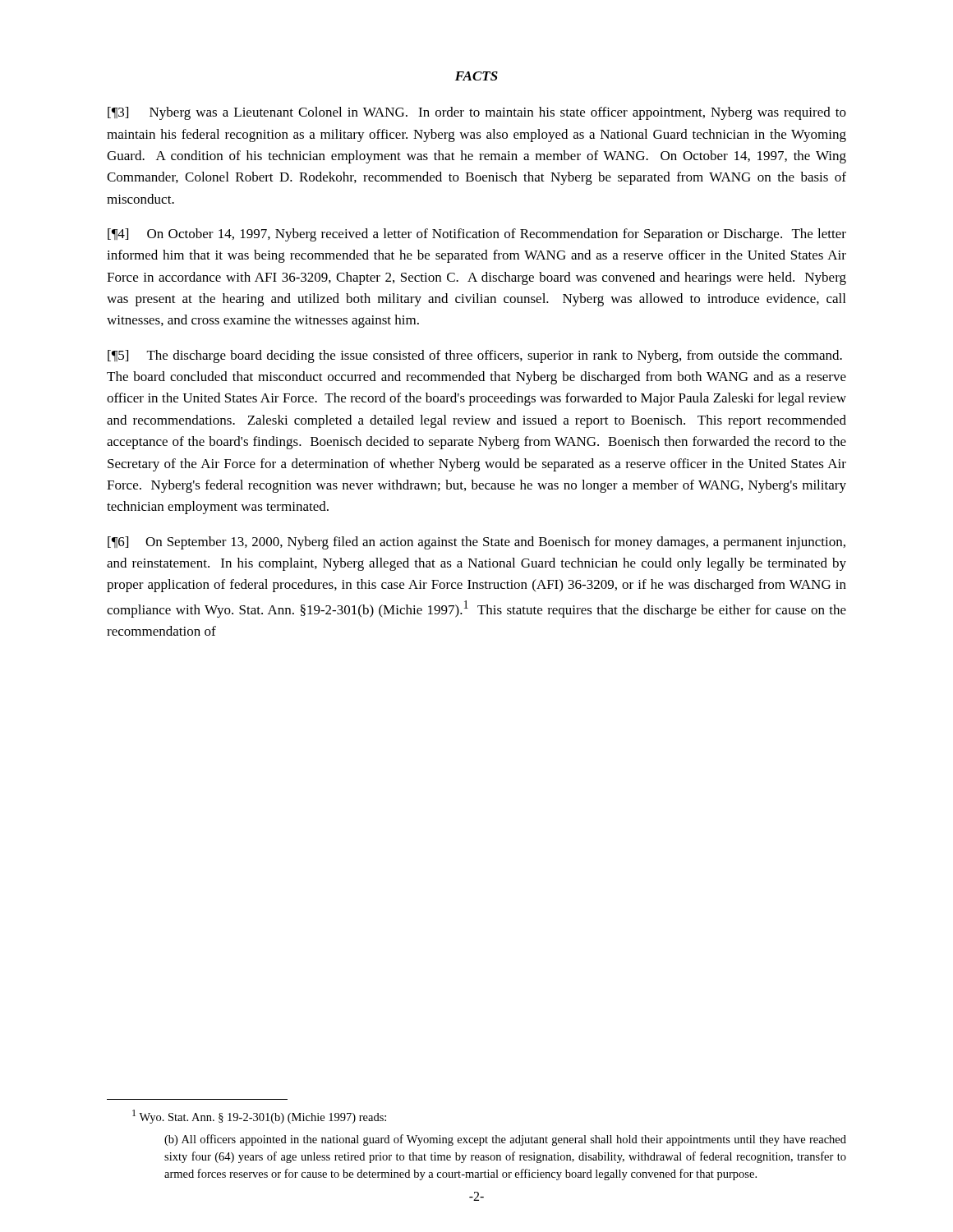This screenshot has height=1232, width=953.
Task: Click on the text block that reads "[¶6] On September"
Action: tap(476, 586)
